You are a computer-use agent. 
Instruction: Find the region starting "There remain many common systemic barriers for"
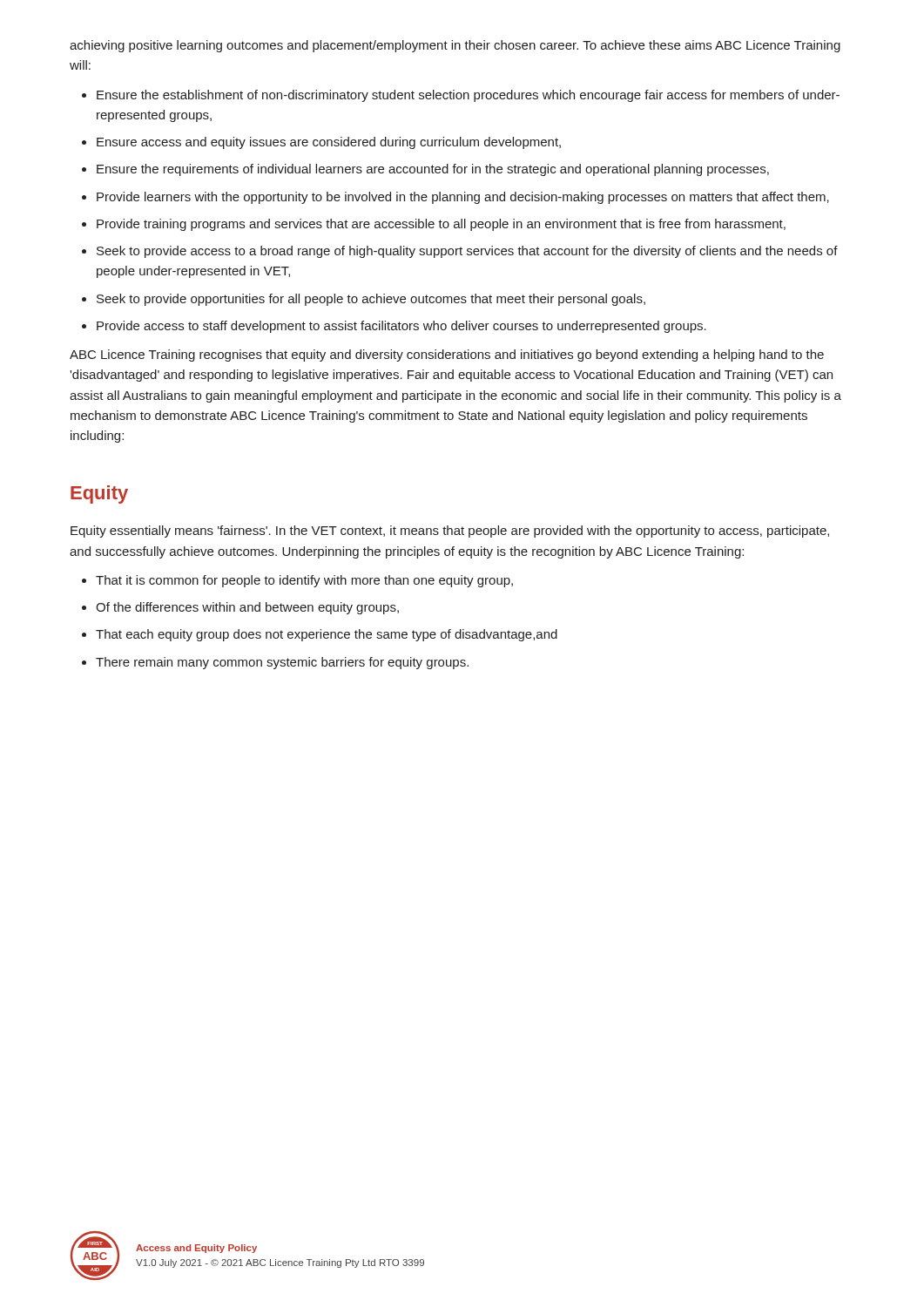click(475, 661)
